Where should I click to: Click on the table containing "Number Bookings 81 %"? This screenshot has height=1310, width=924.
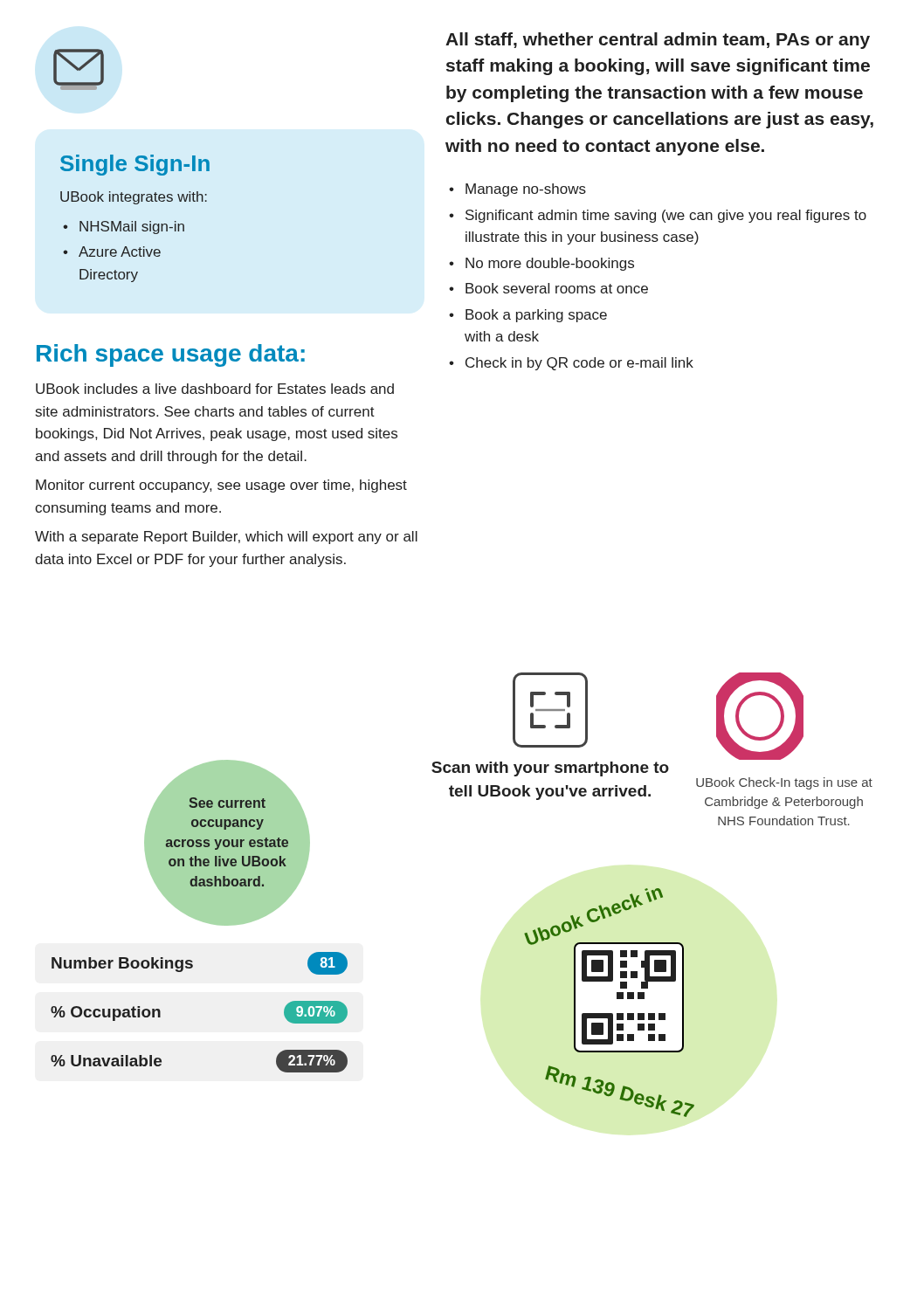tap(227, 1012)
